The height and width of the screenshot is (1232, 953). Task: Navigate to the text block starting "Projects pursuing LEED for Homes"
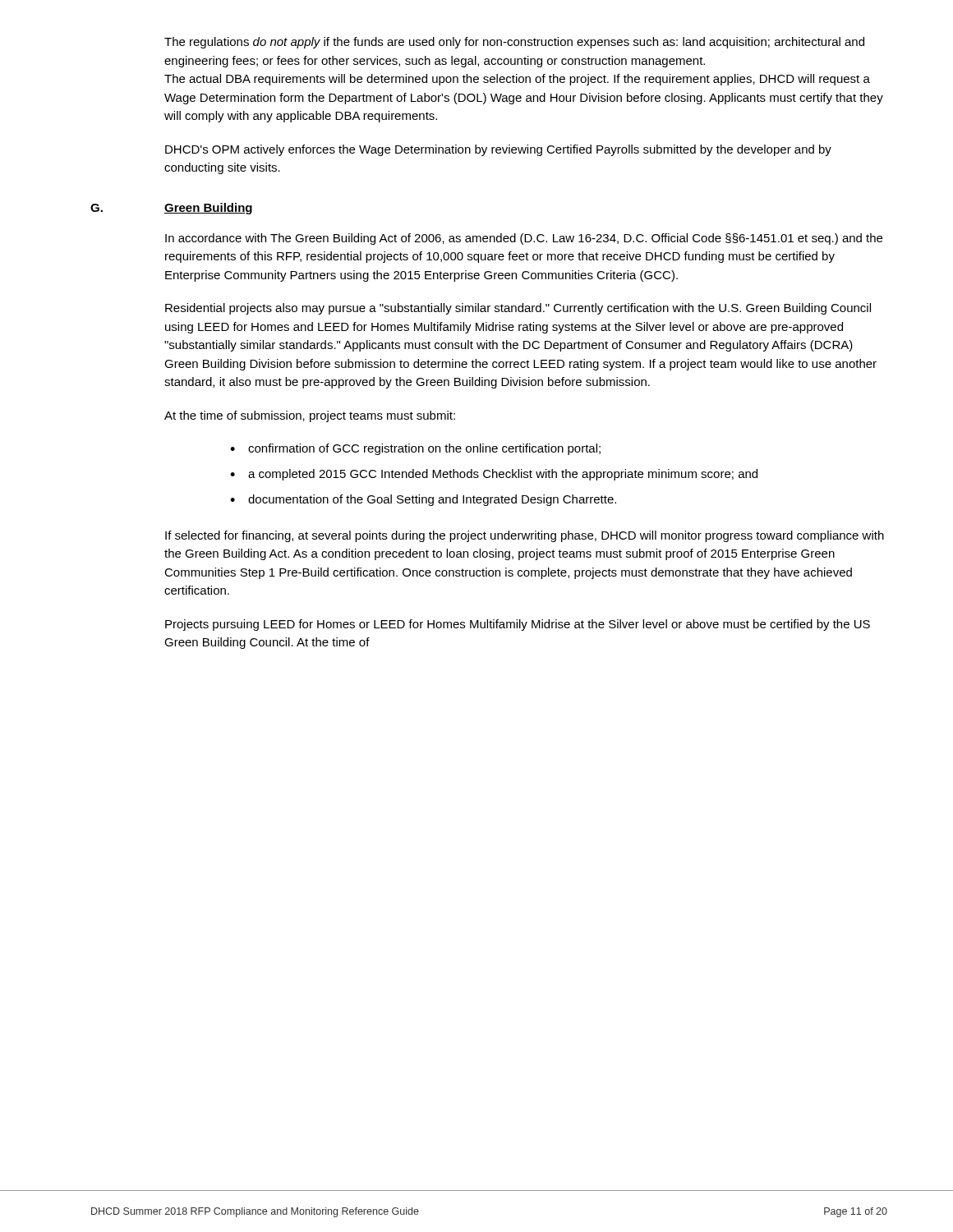point(517,633)
